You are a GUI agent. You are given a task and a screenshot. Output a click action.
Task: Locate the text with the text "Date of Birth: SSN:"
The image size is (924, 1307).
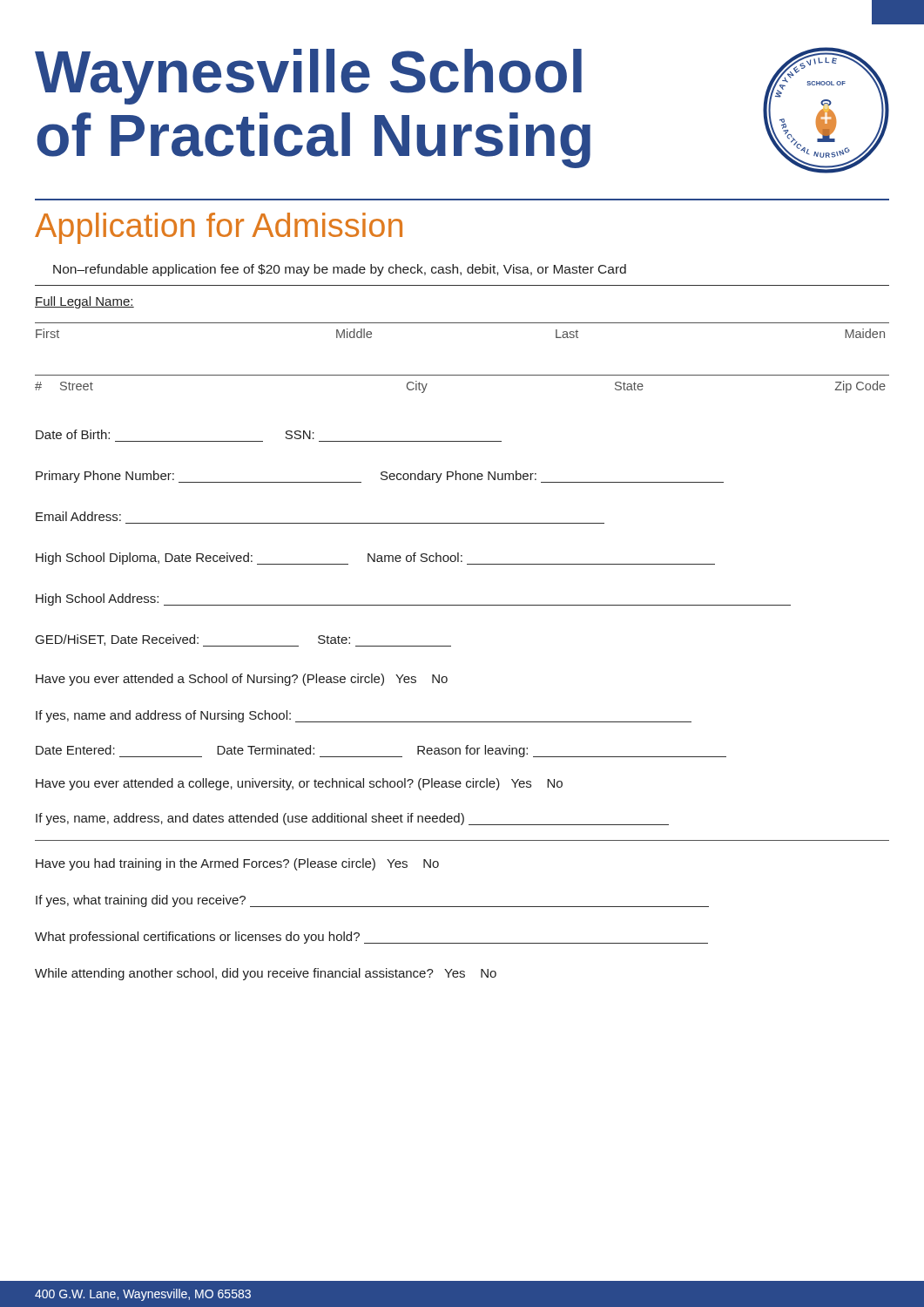tap(268, 433)
